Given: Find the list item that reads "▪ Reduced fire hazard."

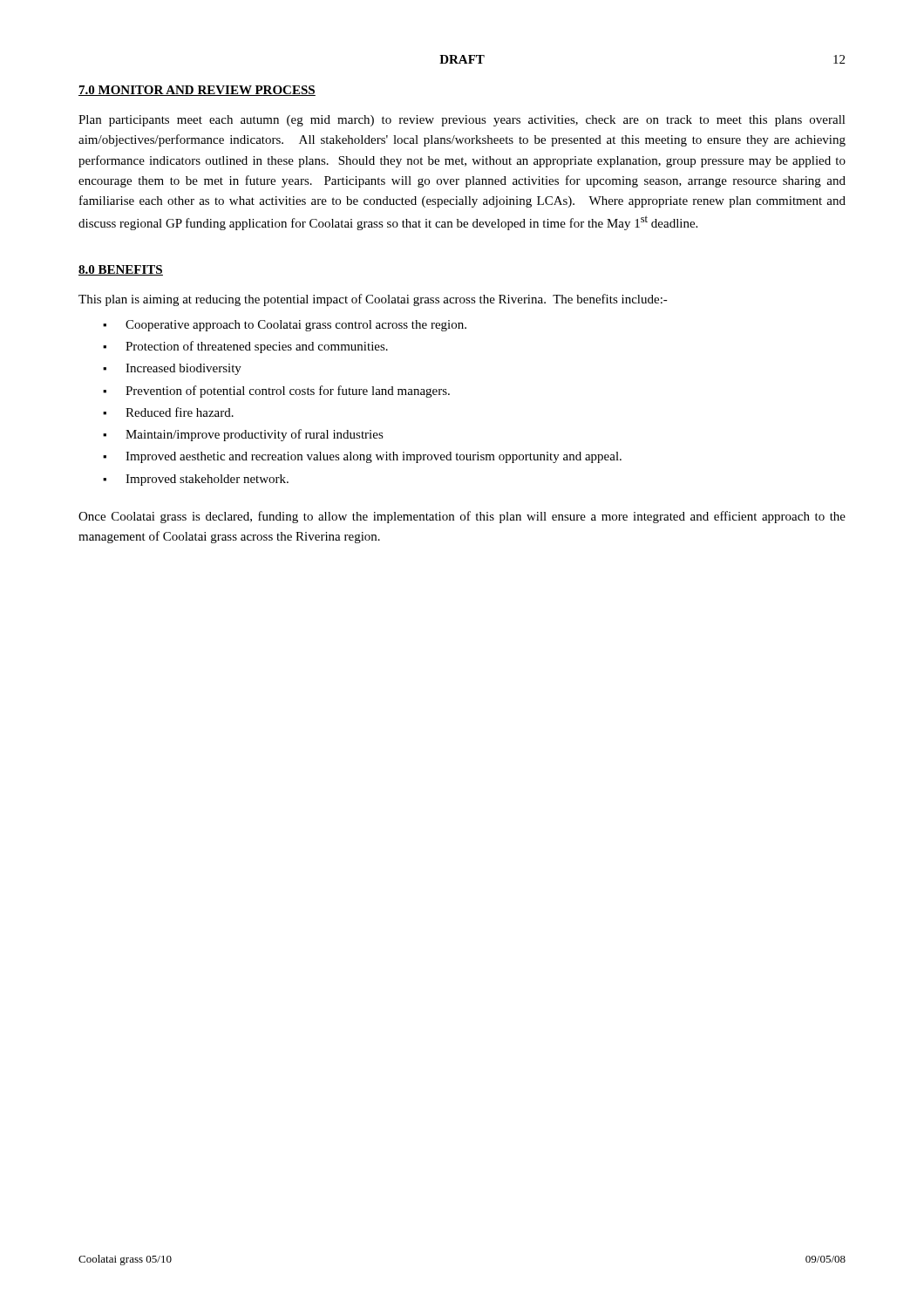Looking at the screenshot, I should pos(168,412).
